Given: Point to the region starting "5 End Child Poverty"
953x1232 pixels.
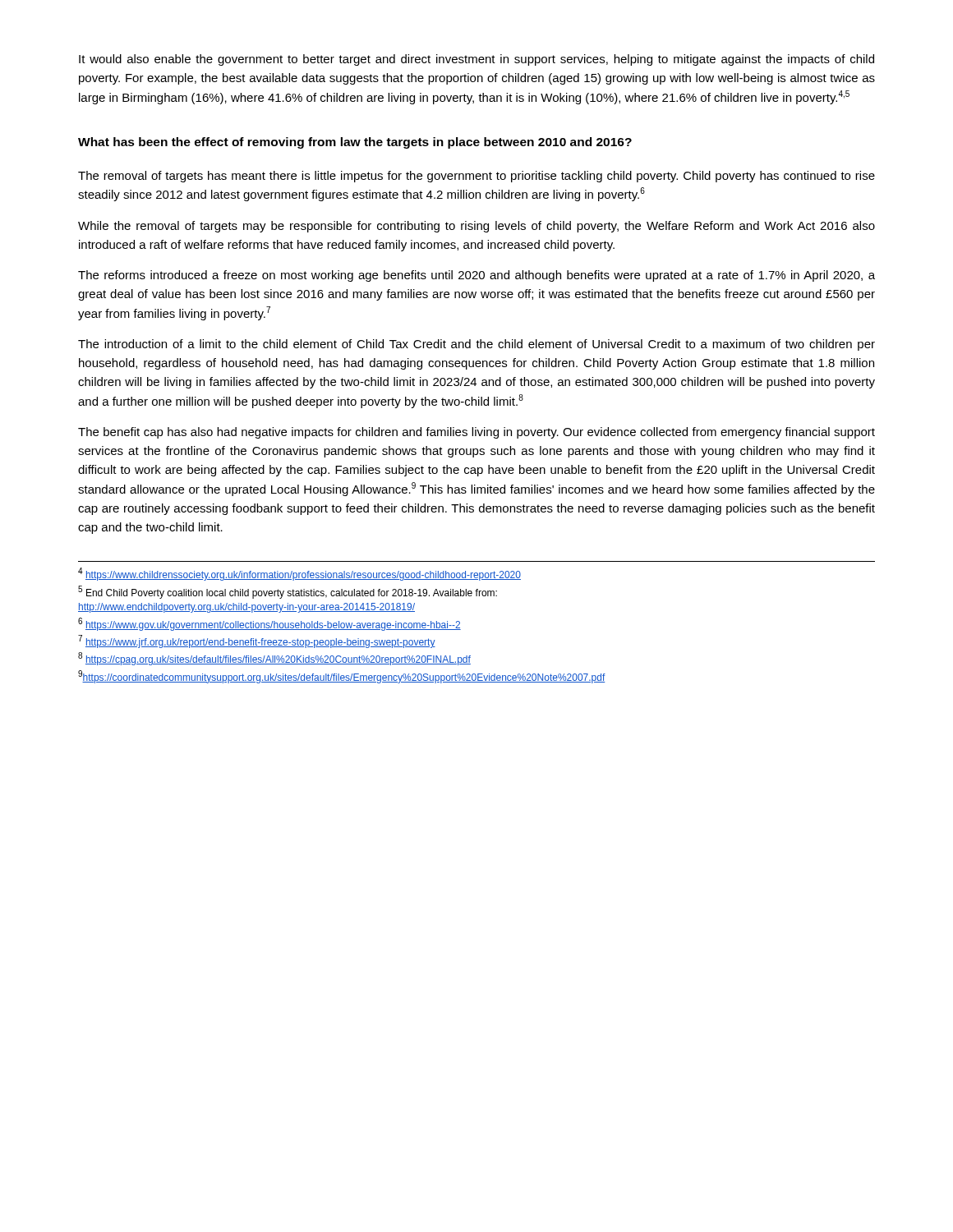Looking at the screenshot, I should click(288, 600).
